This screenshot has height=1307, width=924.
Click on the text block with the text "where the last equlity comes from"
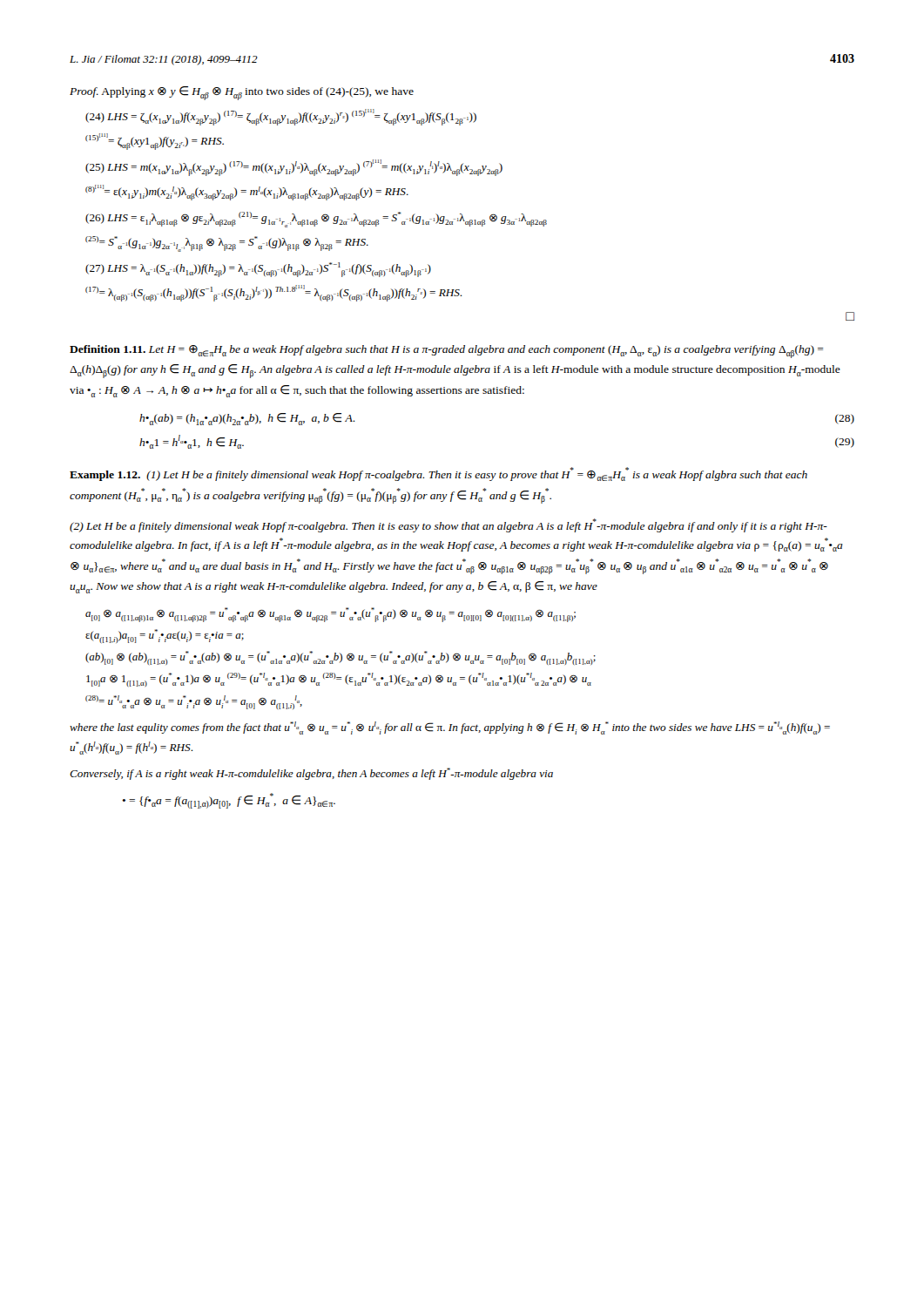tap(450, 738)
